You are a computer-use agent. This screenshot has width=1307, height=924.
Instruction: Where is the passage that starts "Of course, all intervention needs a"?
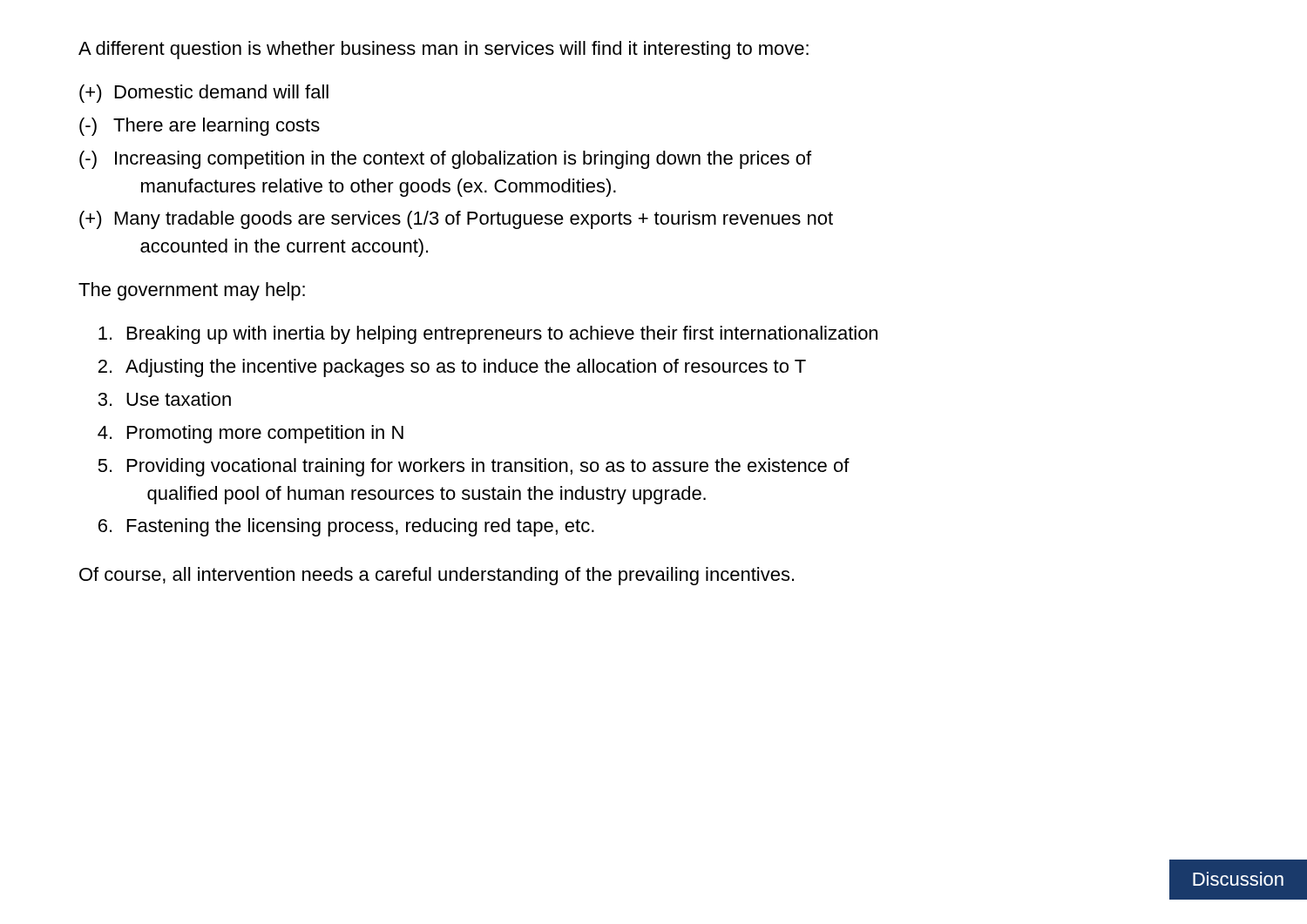pyautogui.click(x=437, y=575)
